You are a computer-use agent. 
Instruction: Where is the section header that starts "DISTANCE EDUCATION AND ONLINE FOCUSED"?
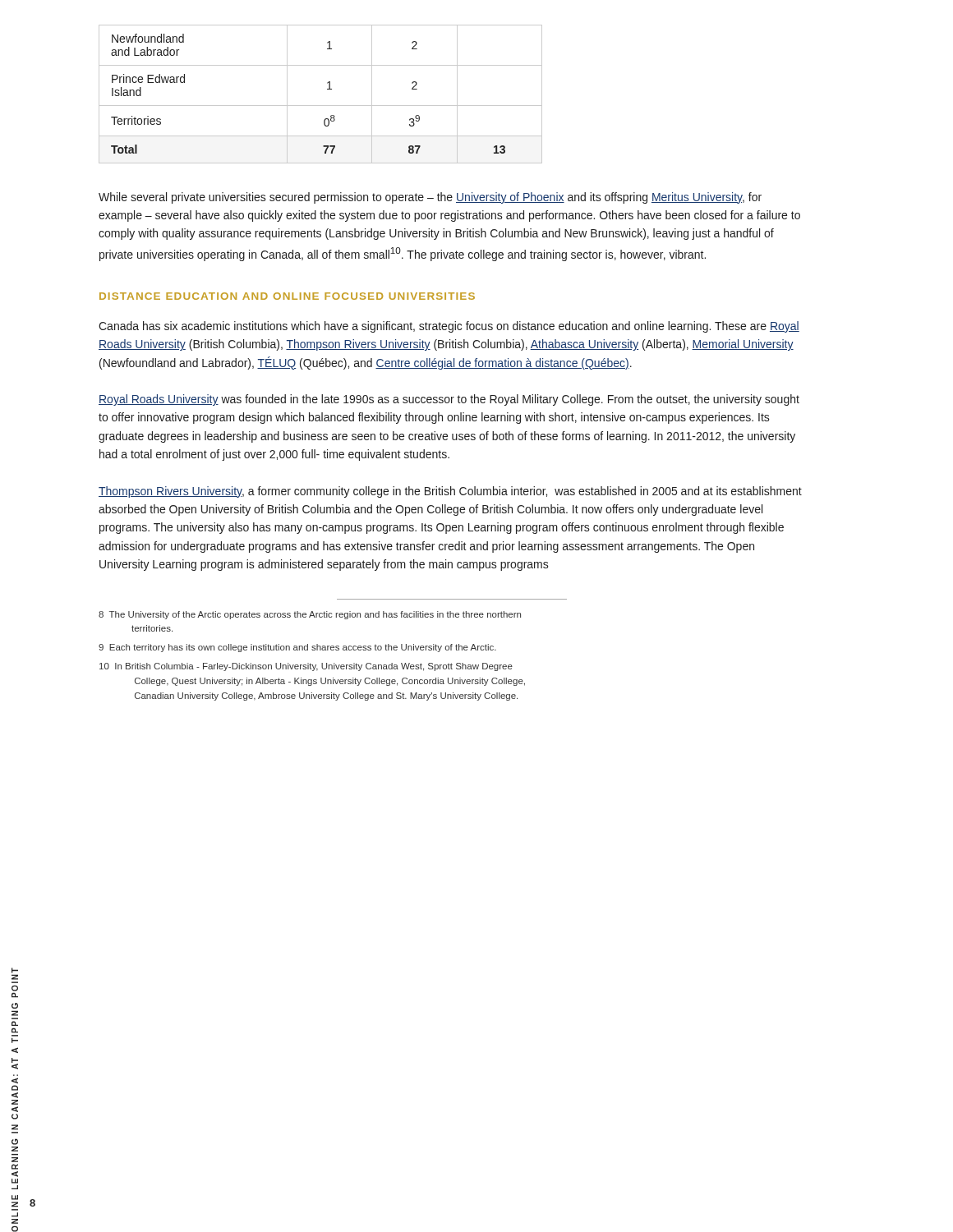pos(287,296)
